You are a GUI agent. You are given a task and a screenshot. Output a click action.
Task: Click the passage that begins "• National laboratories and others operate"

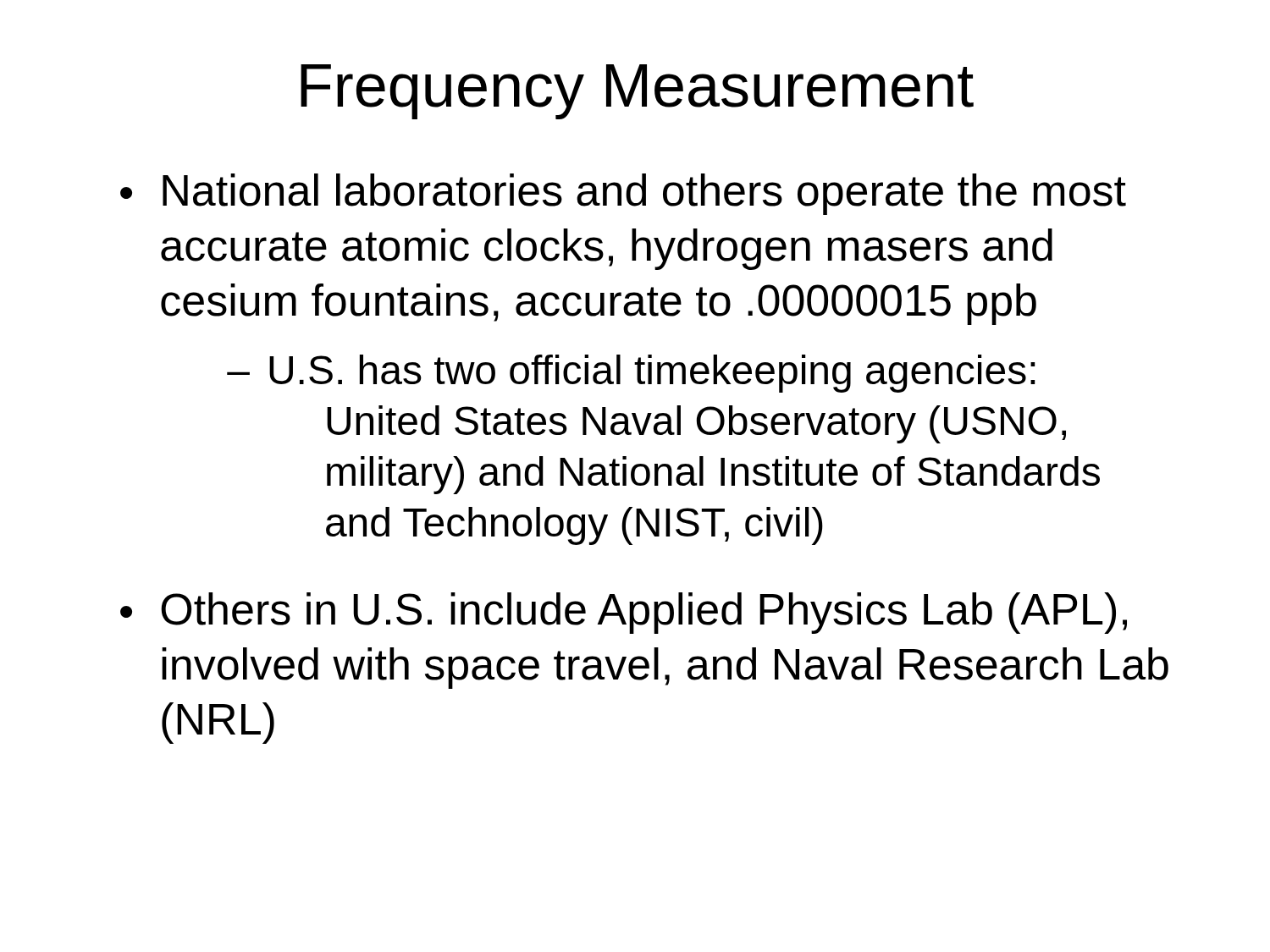pyautogui.click(x=660, y=360)
